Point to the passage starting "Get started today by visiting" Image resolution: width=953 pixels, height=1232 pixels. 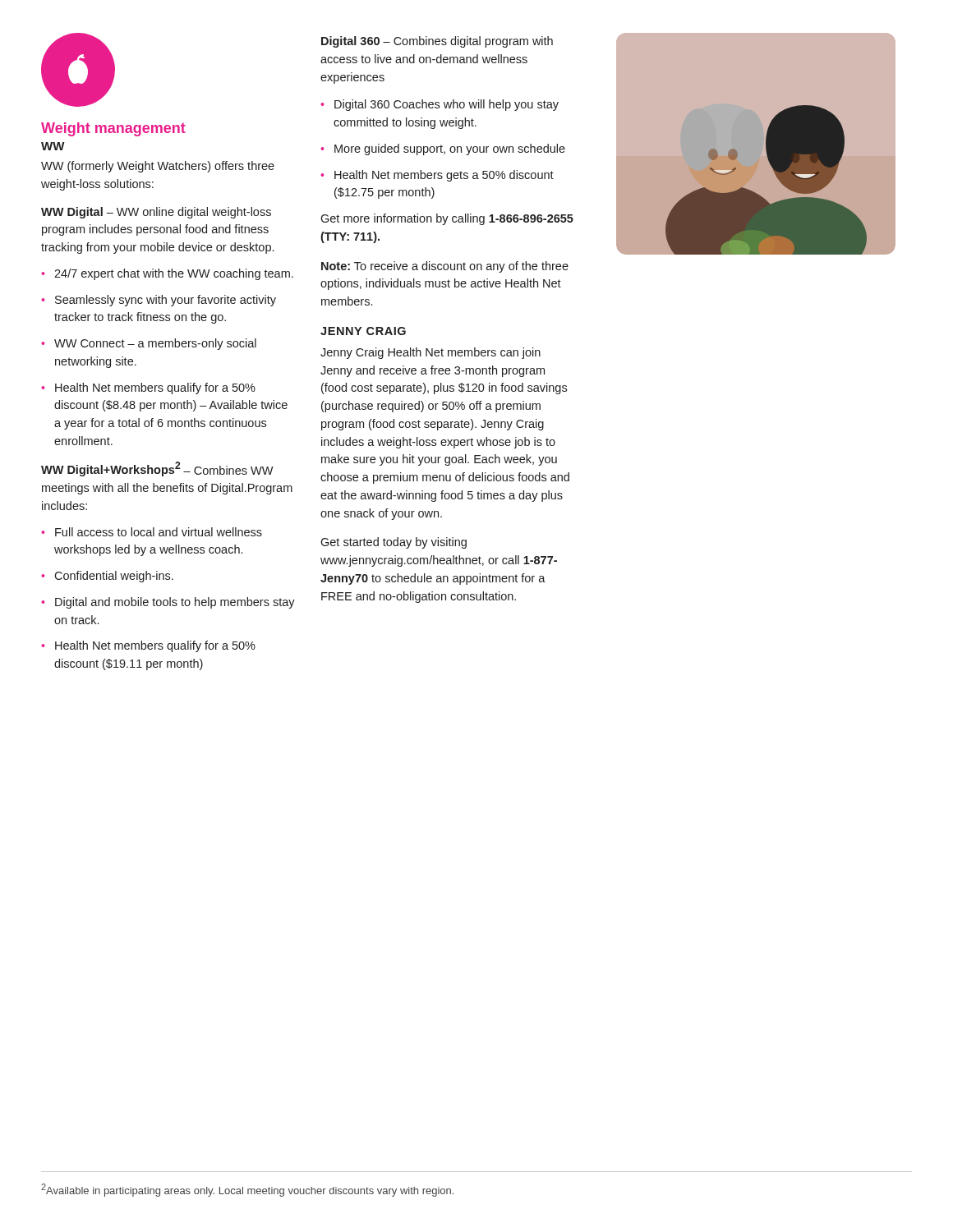pos(448,570)
